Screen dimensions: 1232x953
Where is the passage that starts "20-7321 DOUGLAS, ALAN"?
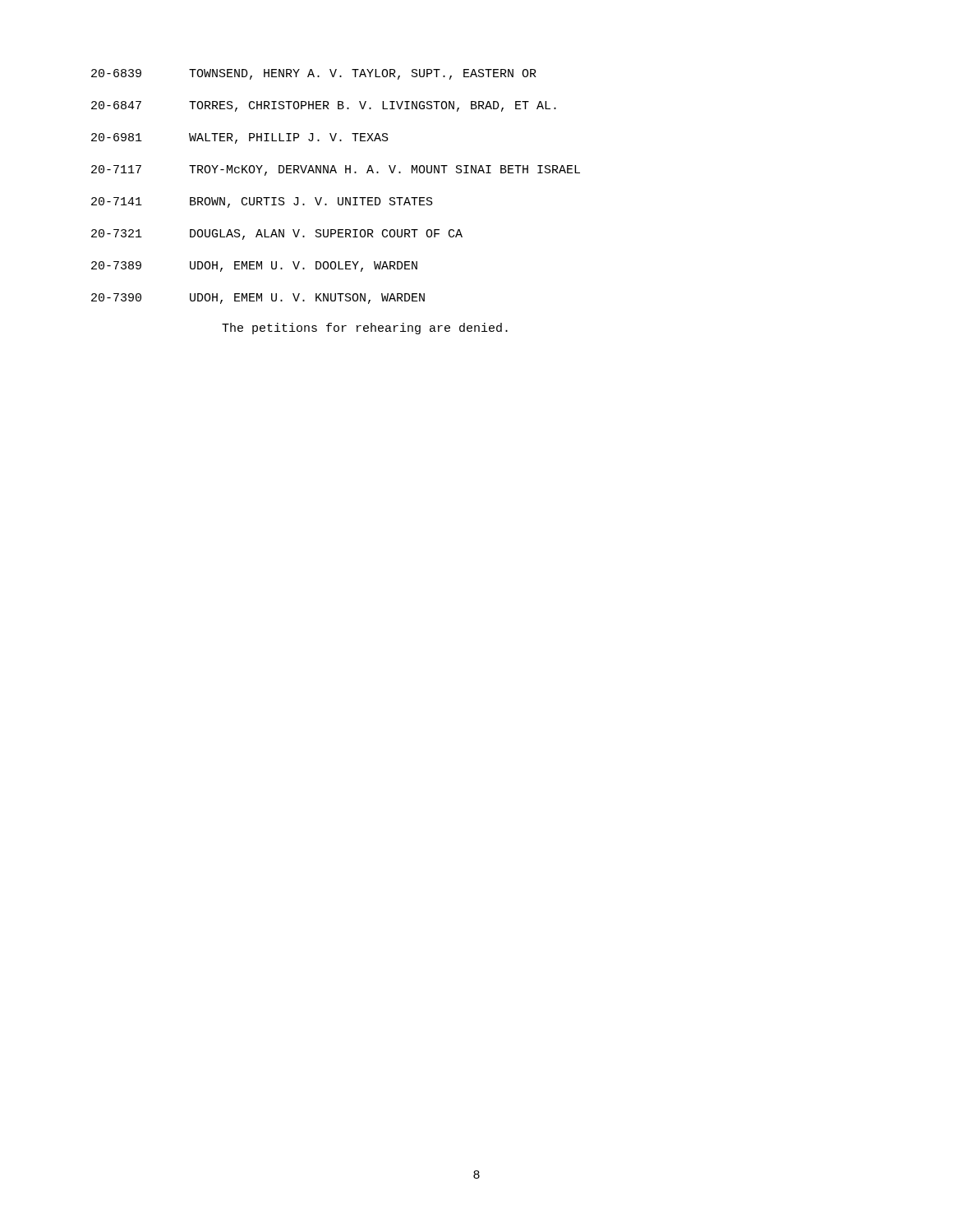point(276,234)
